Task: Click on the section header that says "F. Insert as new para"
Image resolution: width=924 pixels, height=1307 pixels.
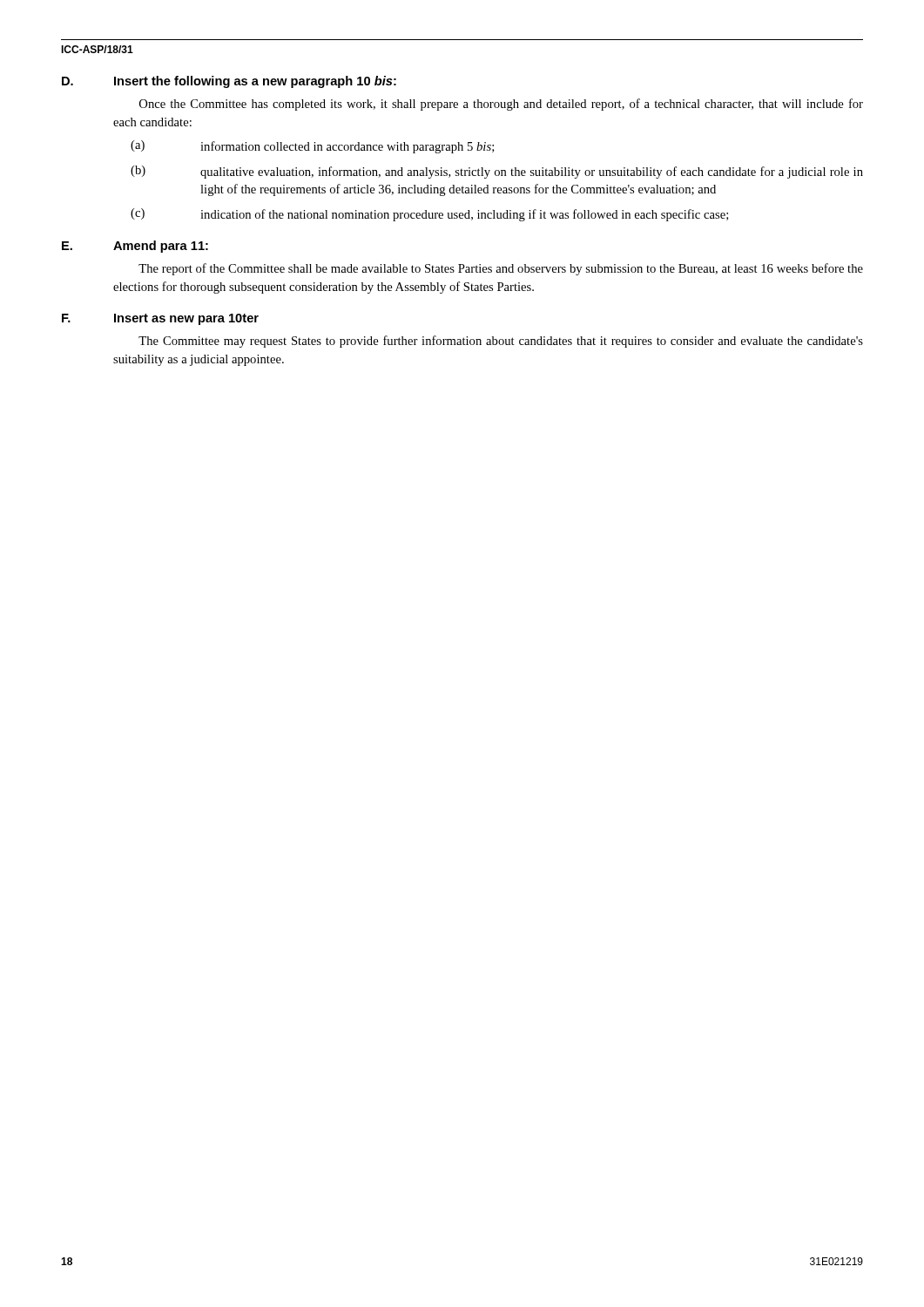Action: [x=160, y=318]
